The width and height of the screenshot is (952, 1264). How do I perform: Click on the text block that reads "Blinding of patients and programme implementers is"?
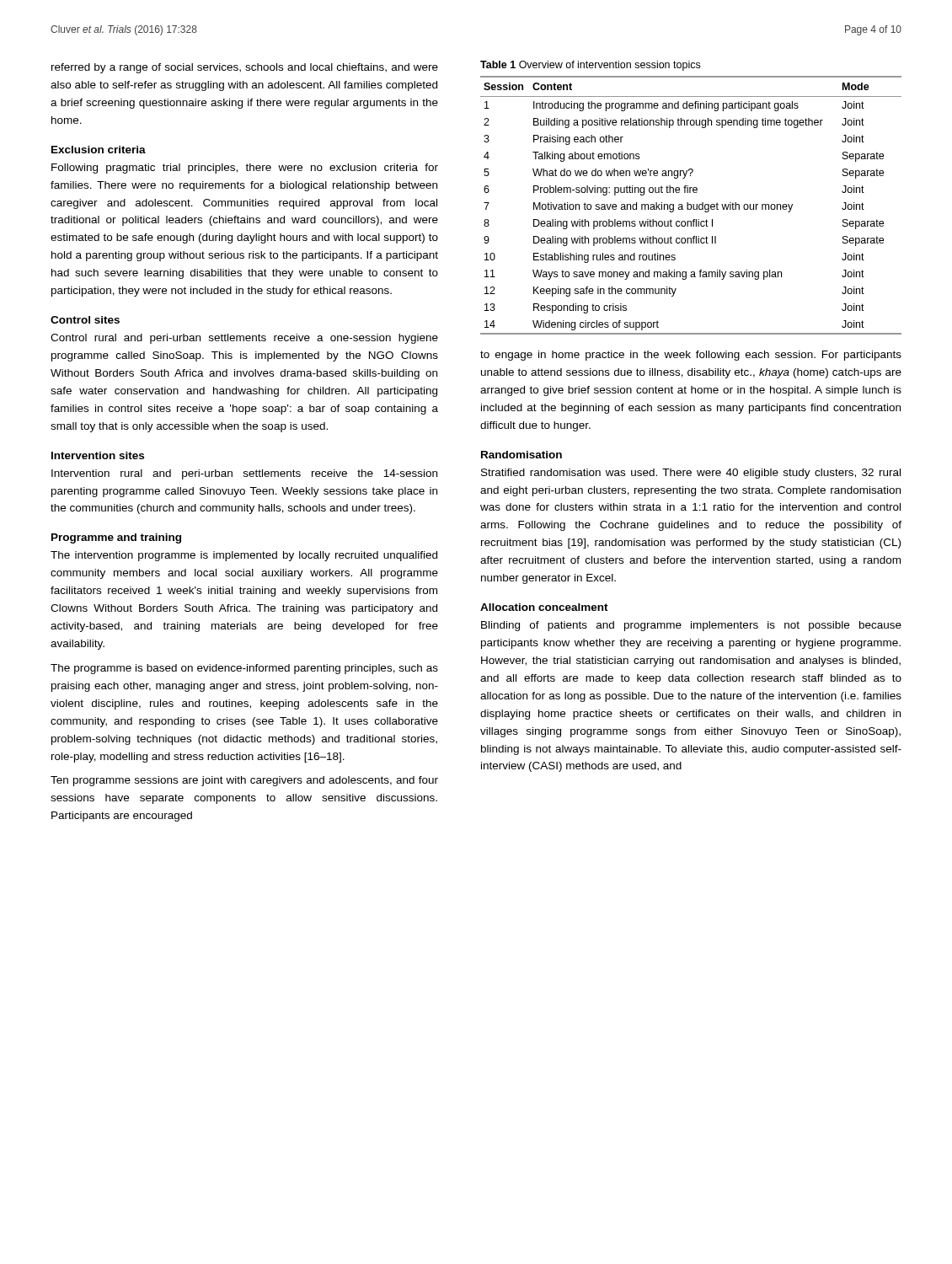point(691,696)
